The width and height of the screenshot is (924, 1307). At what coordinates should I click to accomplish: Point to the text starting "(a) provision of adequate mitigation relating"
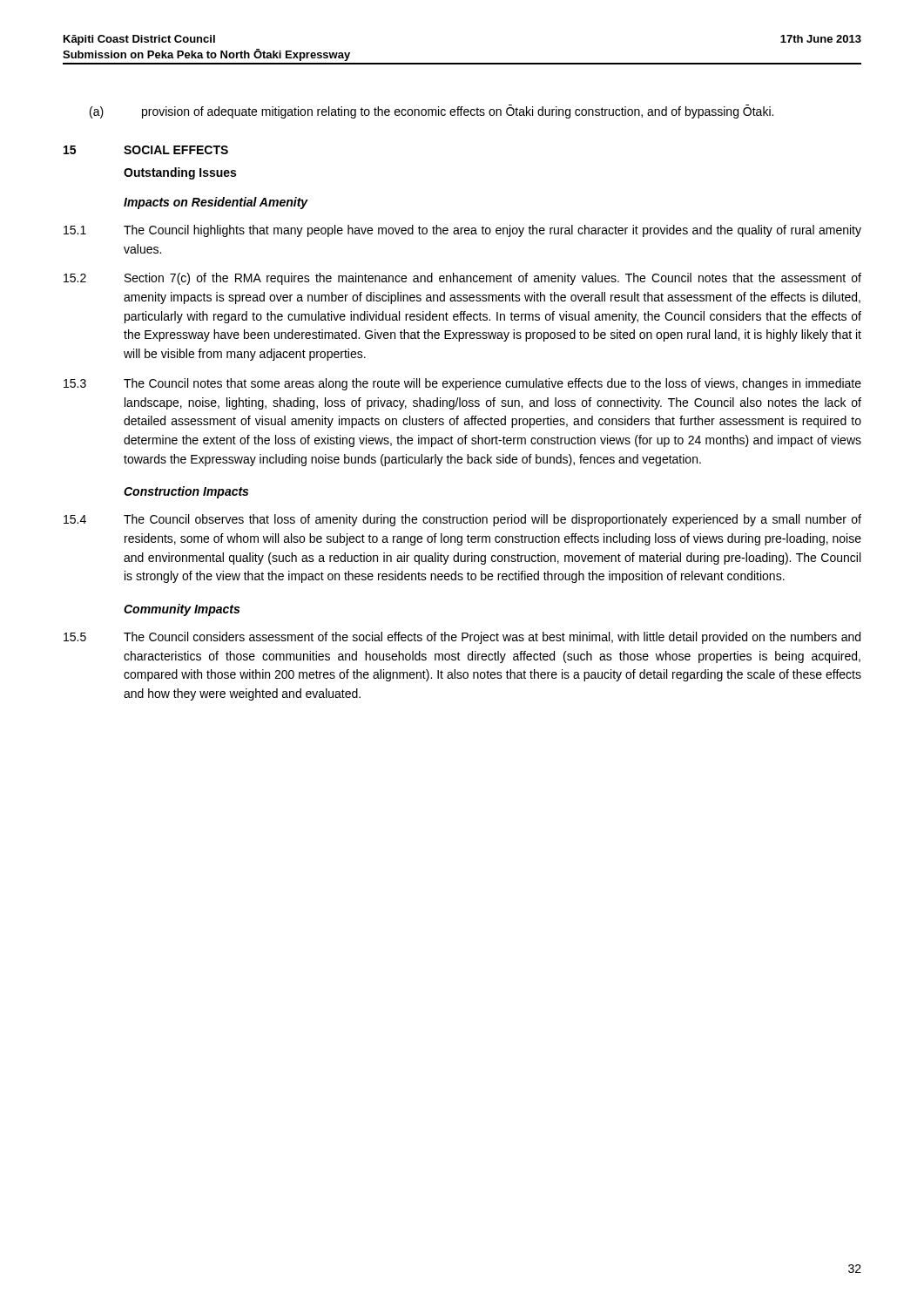pyautogui.click(x=462, y=112)
